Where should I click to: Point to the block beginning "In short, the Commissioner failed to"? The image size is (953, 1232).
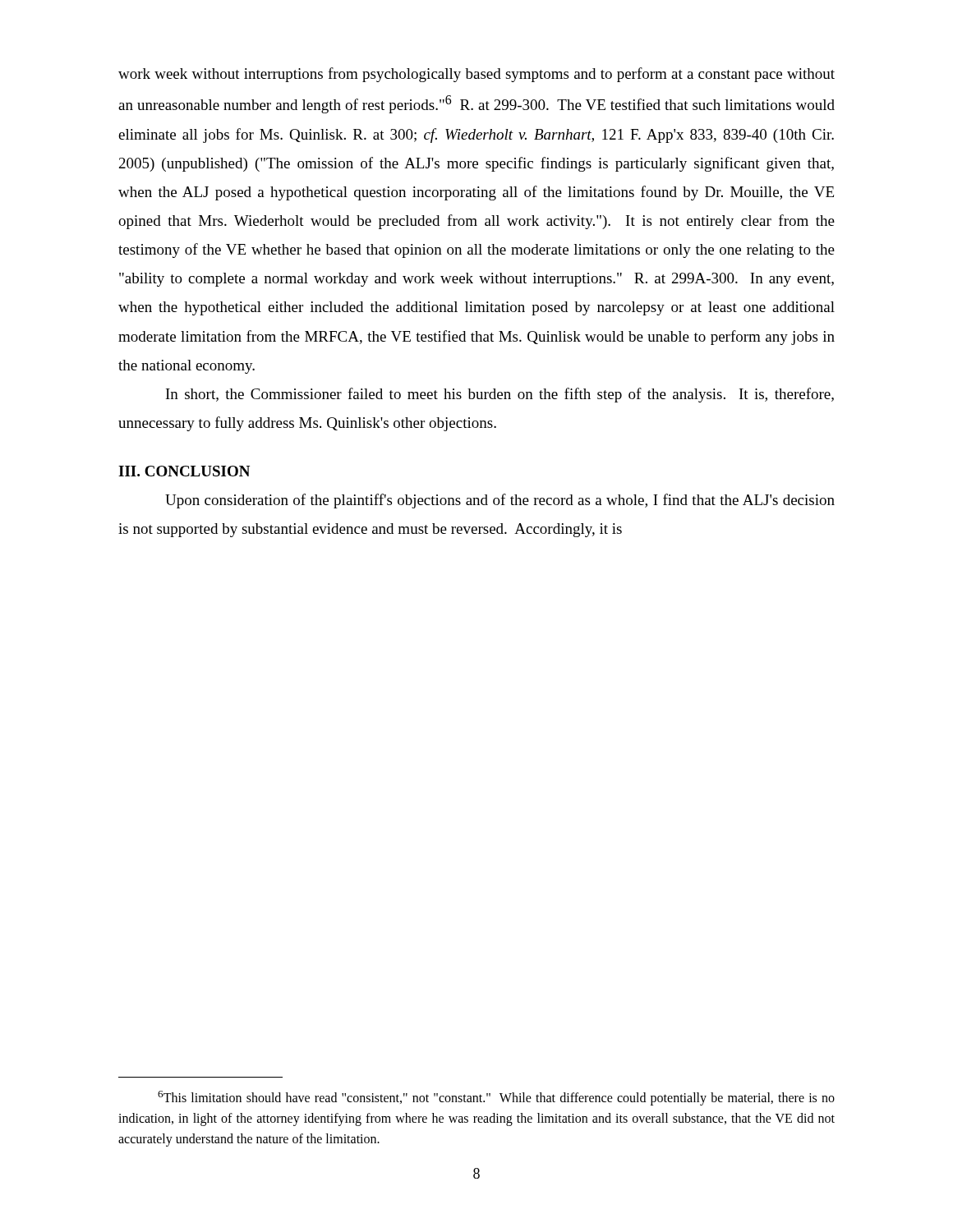pos(476,408)
